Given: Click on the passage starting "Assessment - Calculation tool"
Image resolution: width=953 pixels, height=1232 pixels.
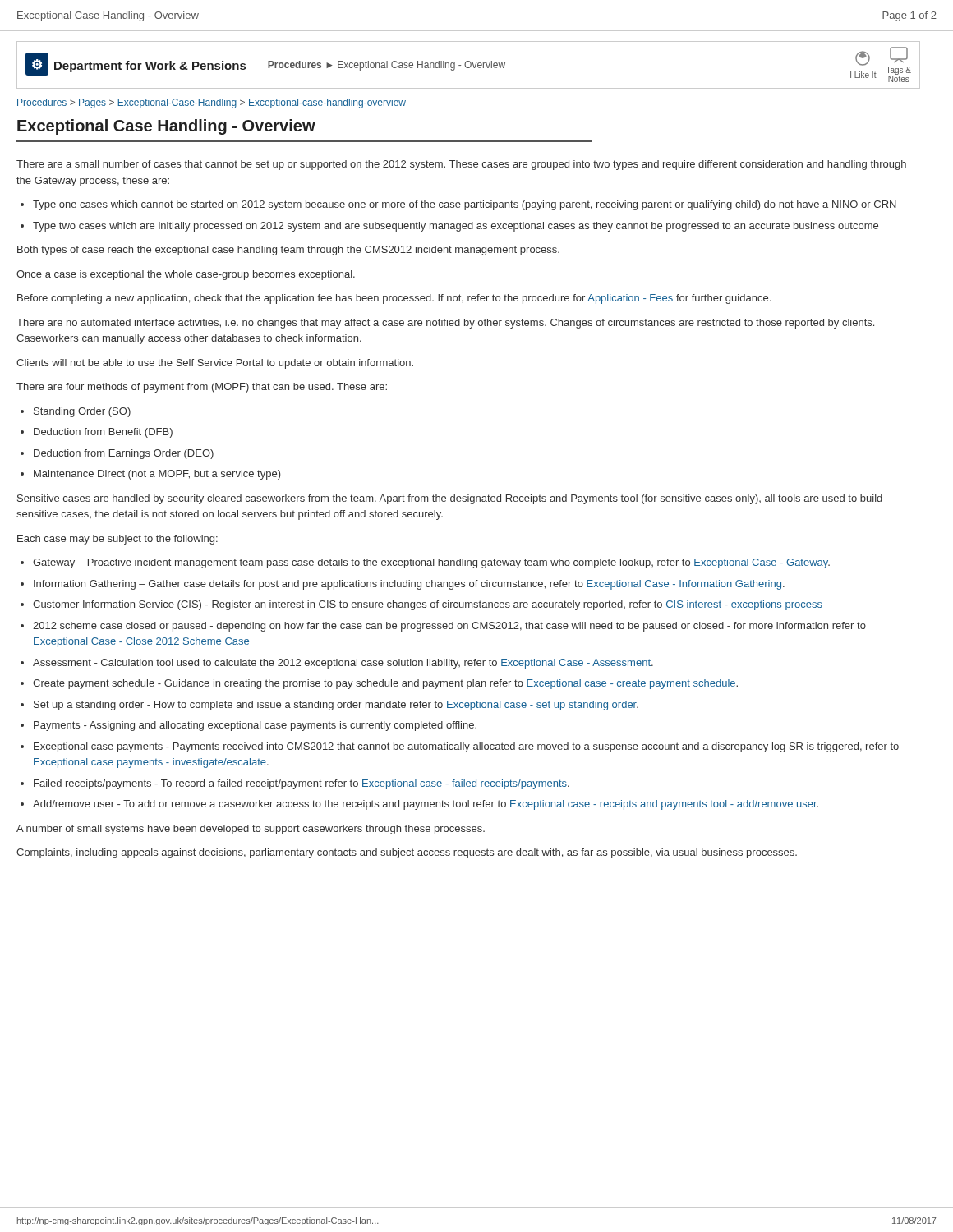Looking at the screenshot, I should pyautogui.click(x=343, y=662).
